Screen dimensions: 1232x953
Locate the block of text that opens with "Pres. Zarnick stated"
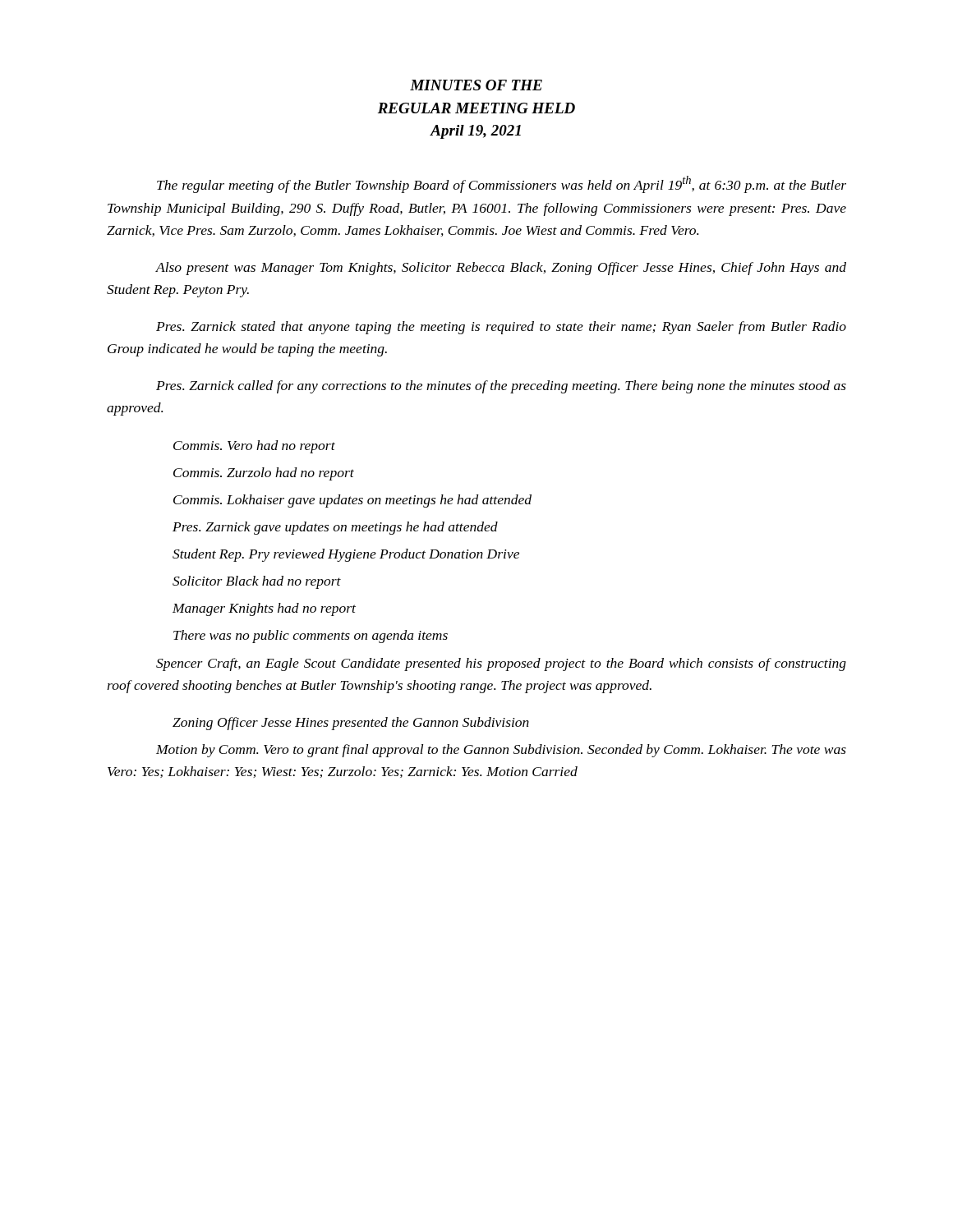(476, 337)
